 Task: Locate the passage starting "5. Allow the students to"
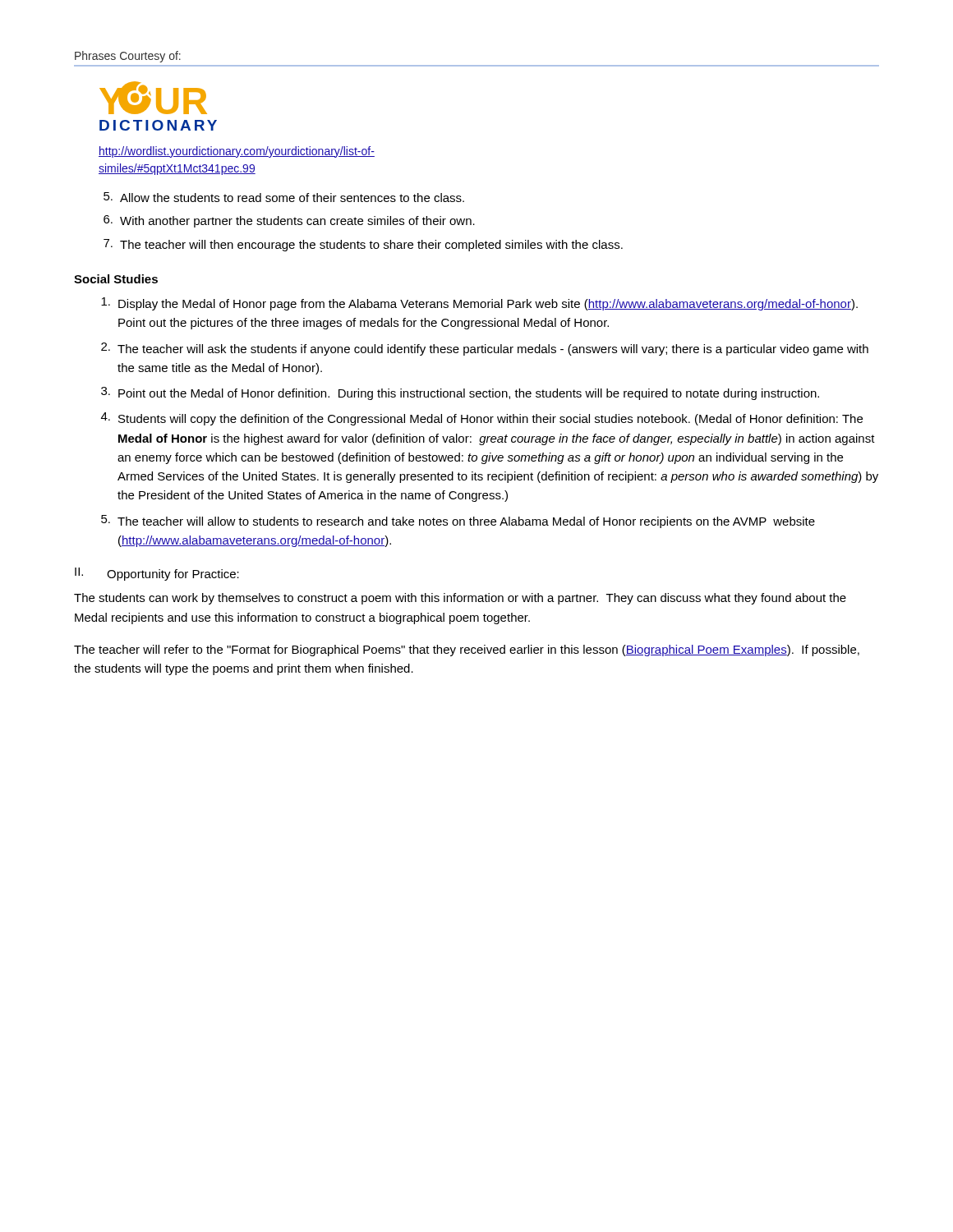click(x=284, y=197)
